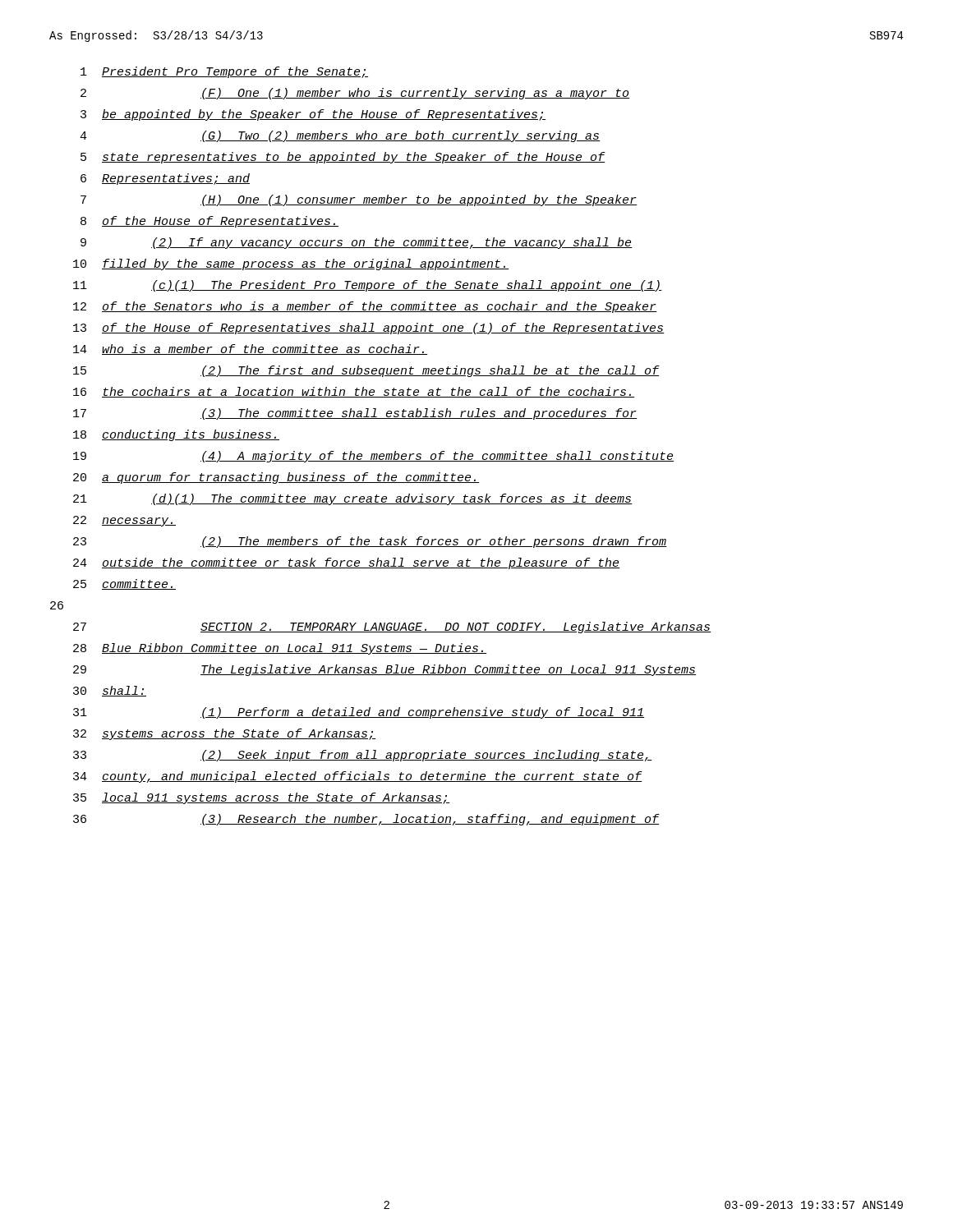This screenshot has width=953, height=1232.
Task: Find the text starting "5 state representatives to"
Action: click(327, 158)
